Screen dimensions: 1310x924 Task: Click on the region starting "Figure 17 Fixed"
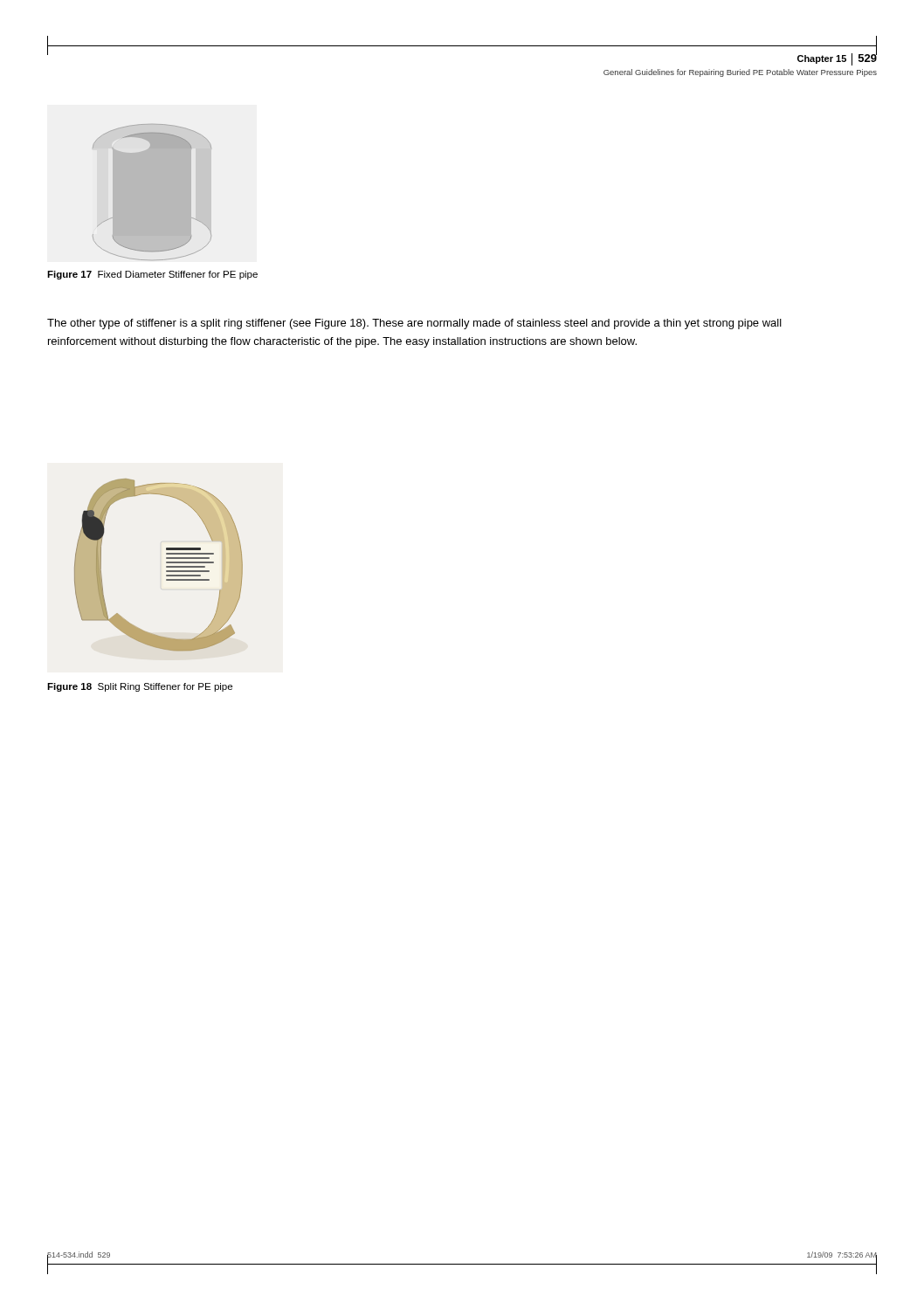coord(153,274)
